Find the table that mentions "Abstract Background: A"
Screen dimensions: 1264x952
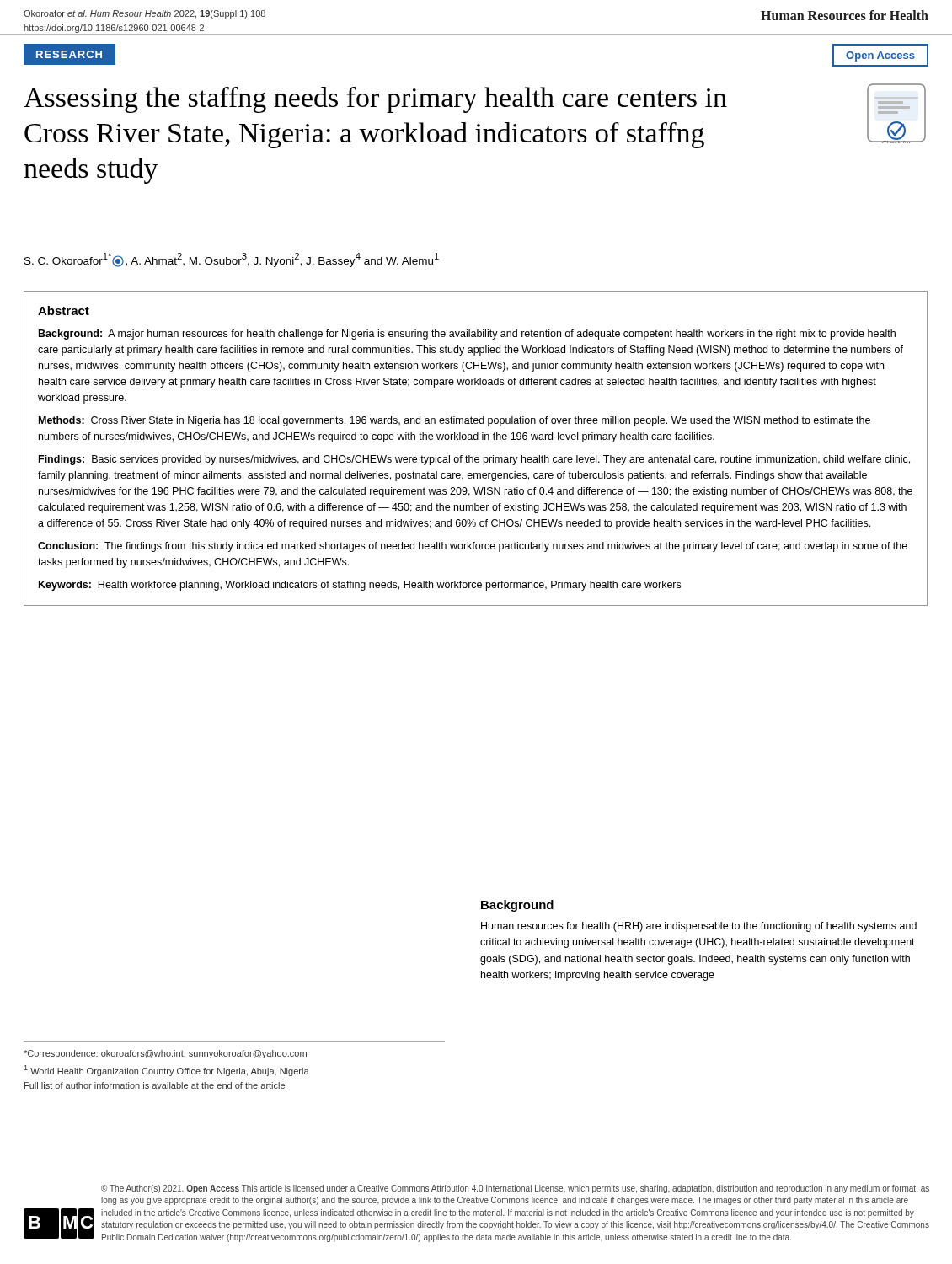[476, 448]
